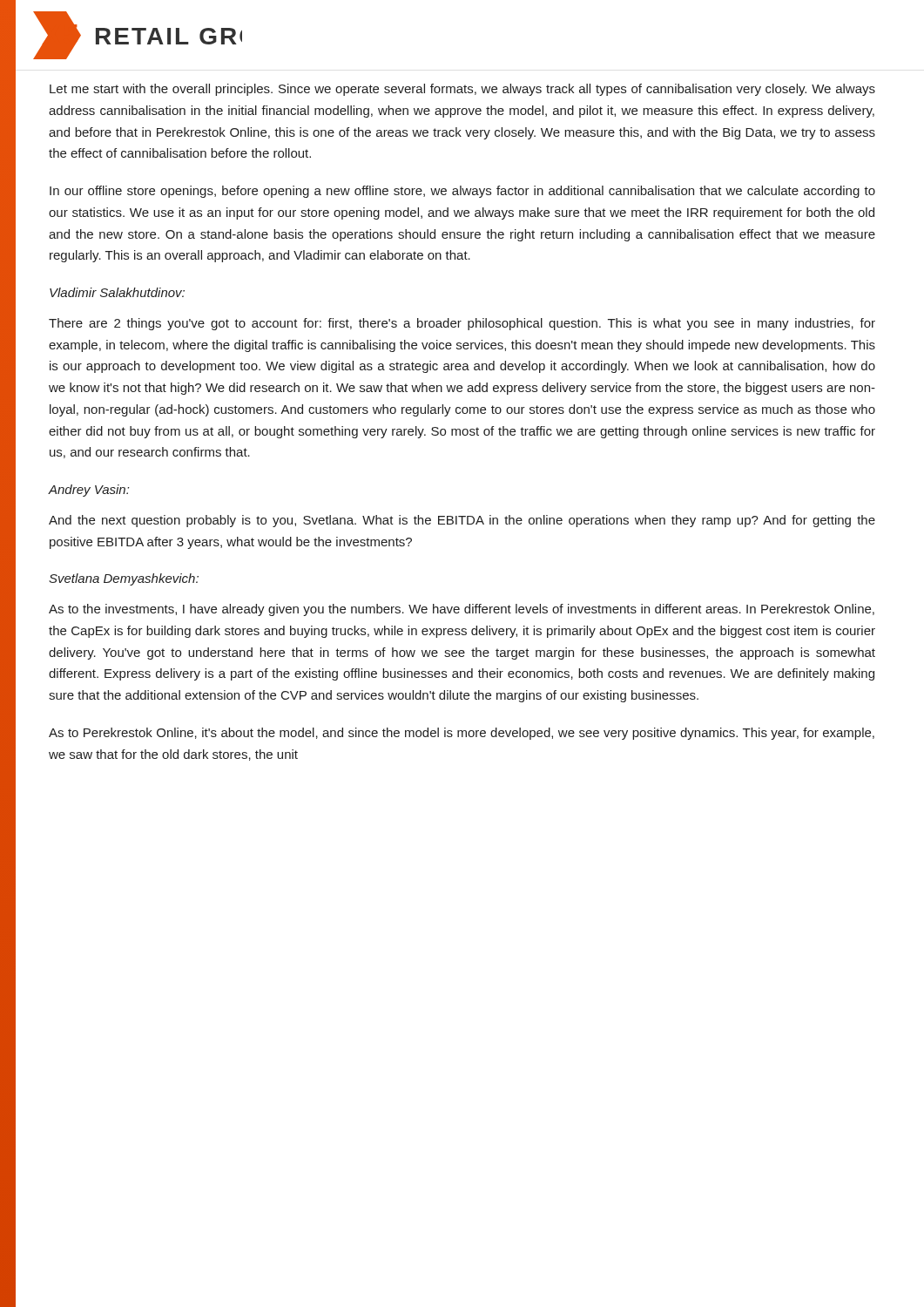
Task: Find the text starting "Svetlana Demyashkevich:"
Action: click(x=124, y=578)
